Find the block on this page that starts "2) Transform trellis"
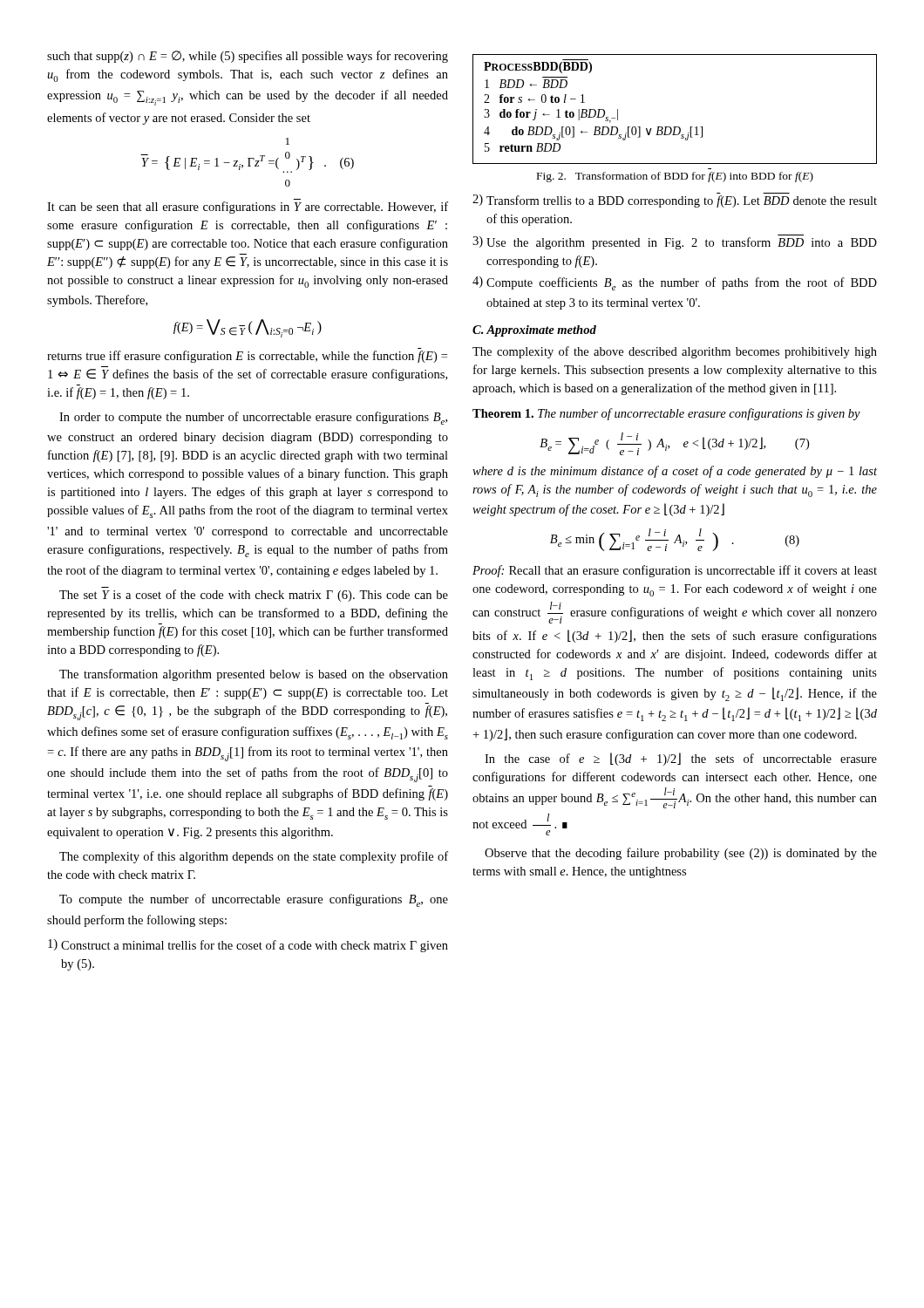 (x=675, y=210)
